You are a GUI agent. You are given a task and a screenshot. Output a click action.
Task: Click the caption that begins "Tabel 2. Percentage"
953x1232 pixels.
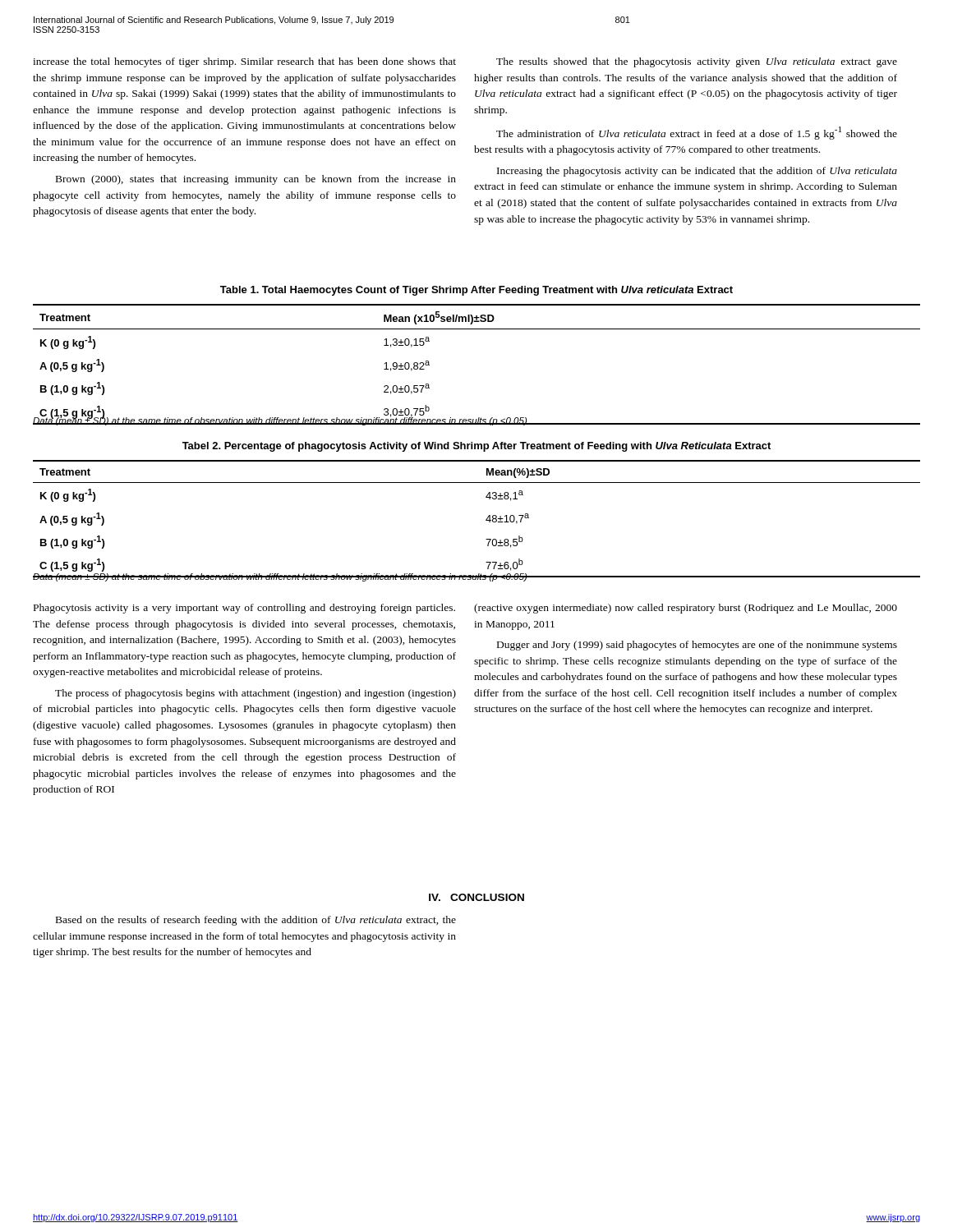click(x=476, y=446)
